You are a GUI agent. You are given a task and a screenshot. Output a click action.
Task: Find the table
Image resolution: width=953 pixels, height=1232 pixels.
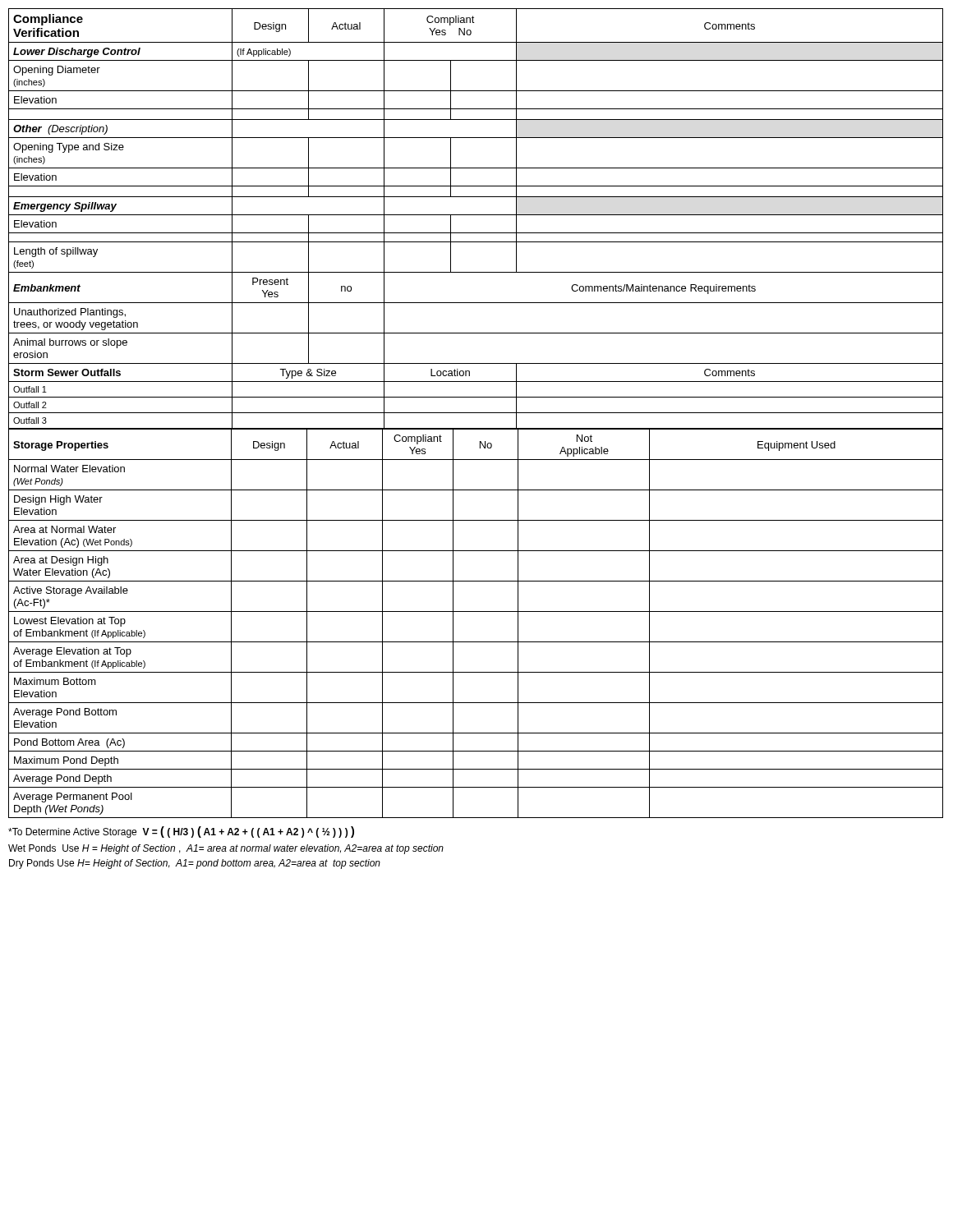point(476,413)
